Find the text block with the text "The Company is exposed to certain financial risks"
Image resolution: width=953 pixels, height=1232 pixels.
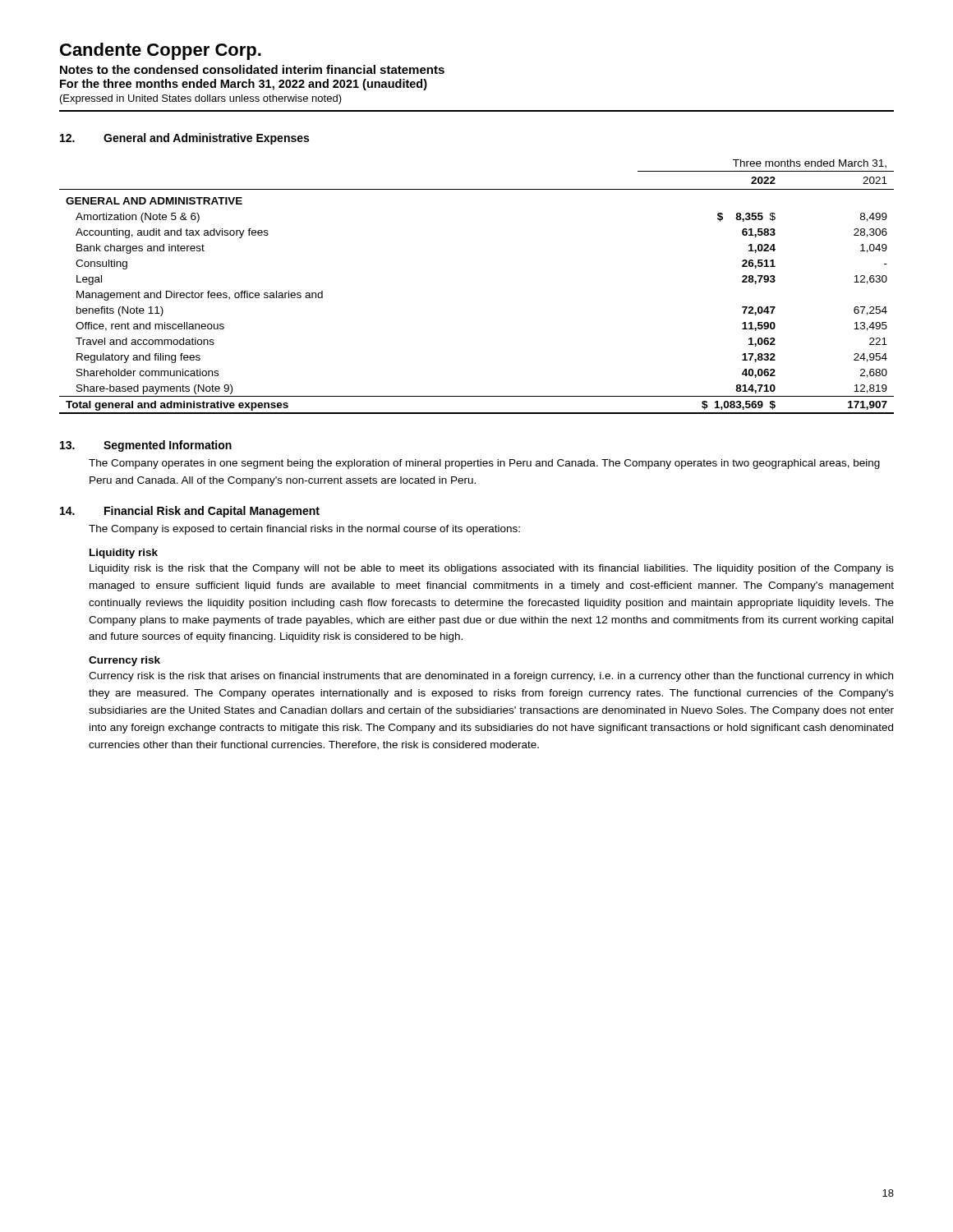point(305,528)
